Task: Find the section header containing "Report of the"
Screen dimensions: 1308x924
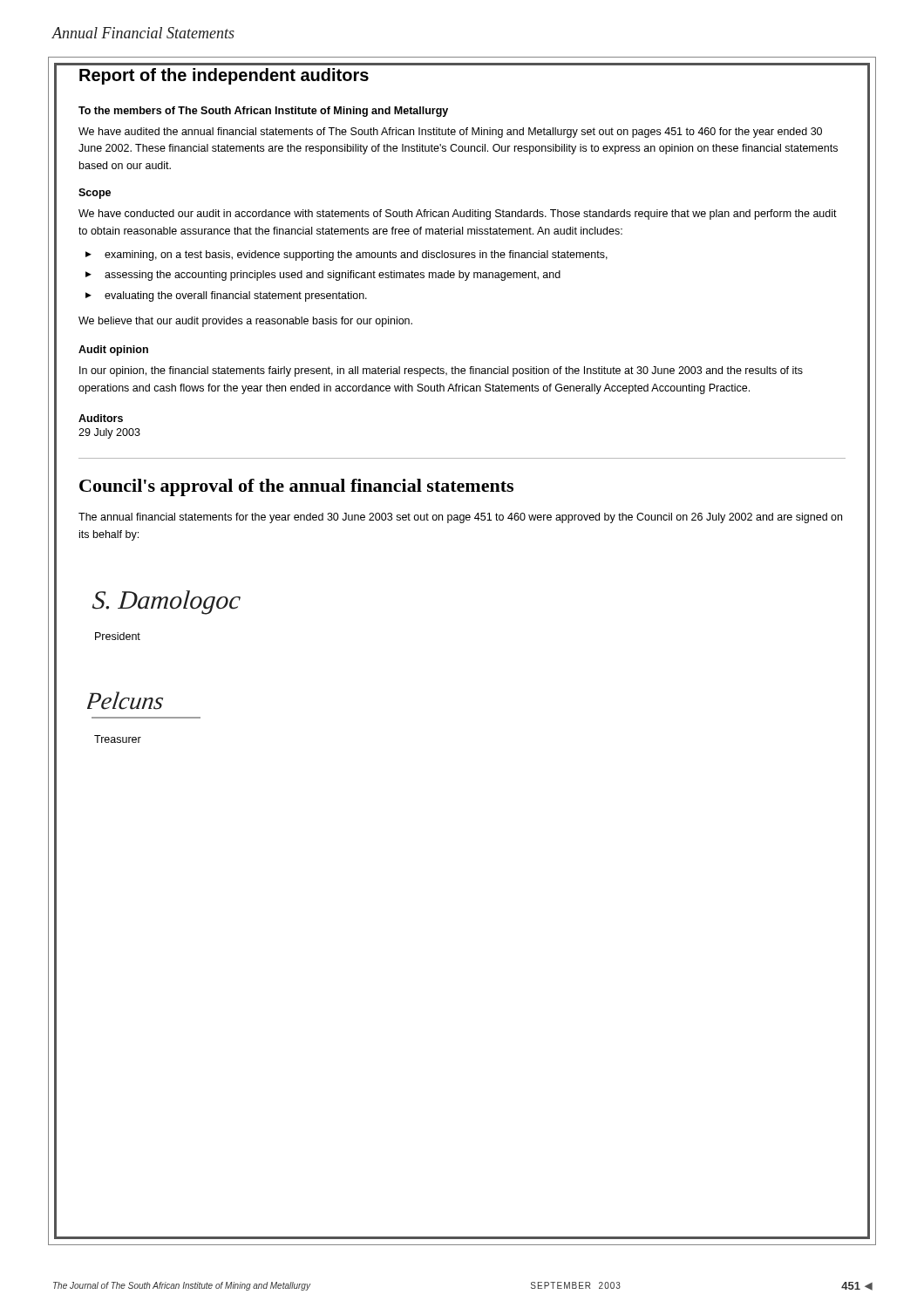Action: click(224, 75)
